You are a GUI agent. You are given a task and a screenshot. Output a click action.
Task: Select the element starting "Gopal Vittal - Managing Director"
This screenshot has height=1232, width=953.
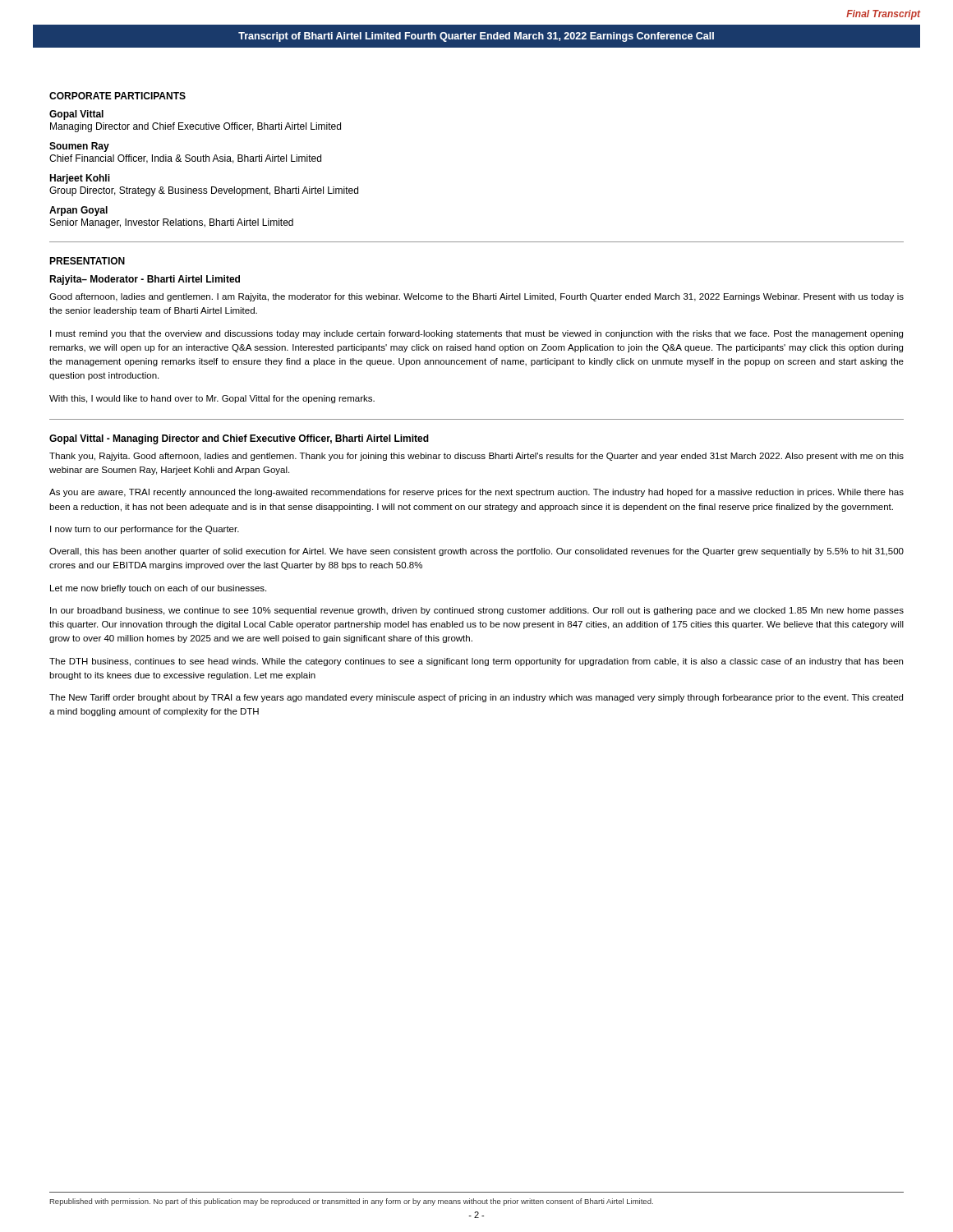click(239, 438)
